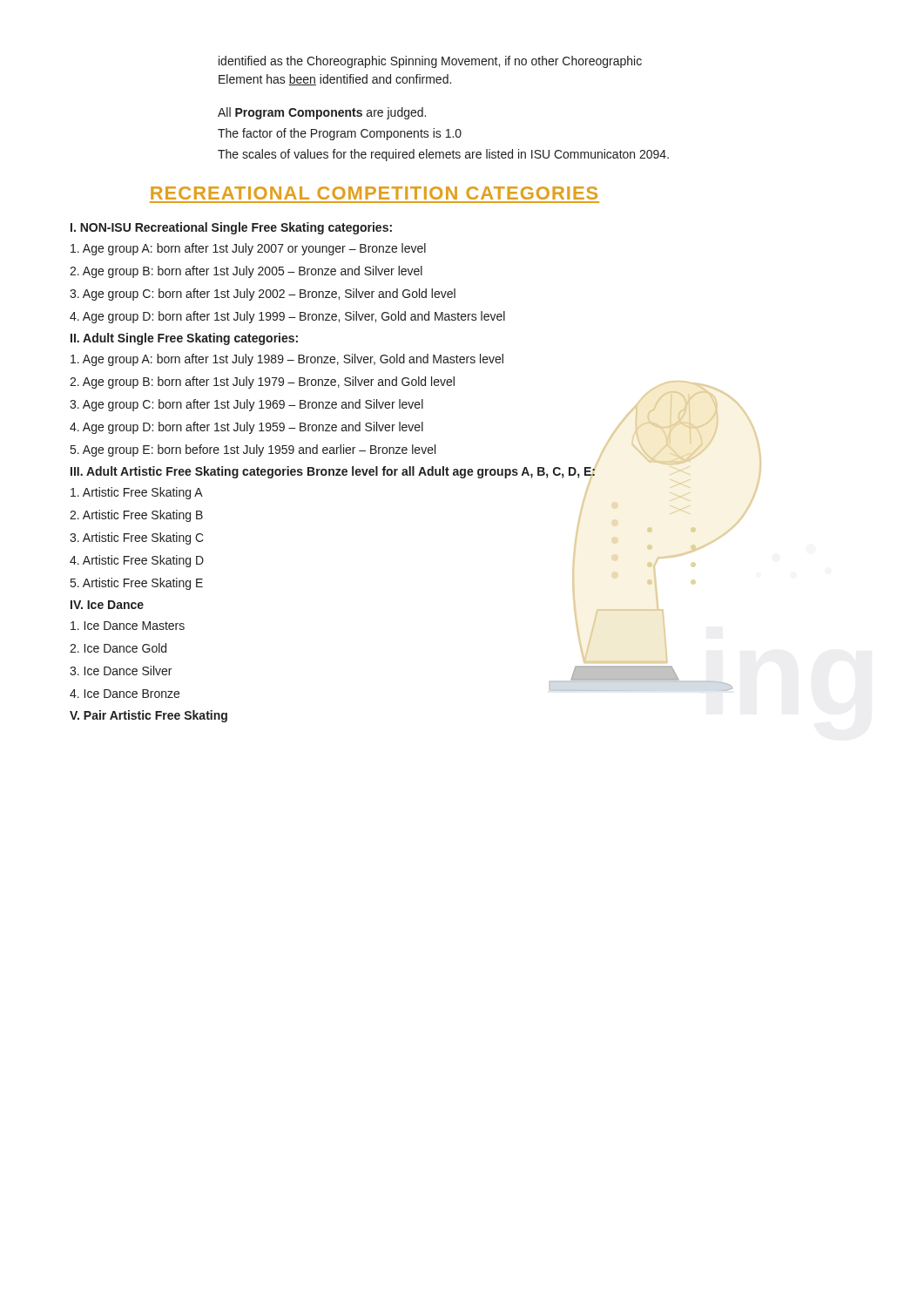This screenshot has height=1307, width=924.
Task: Select the list item with the text "Artistic Free Skating A"
Action: tap(136, 493)
